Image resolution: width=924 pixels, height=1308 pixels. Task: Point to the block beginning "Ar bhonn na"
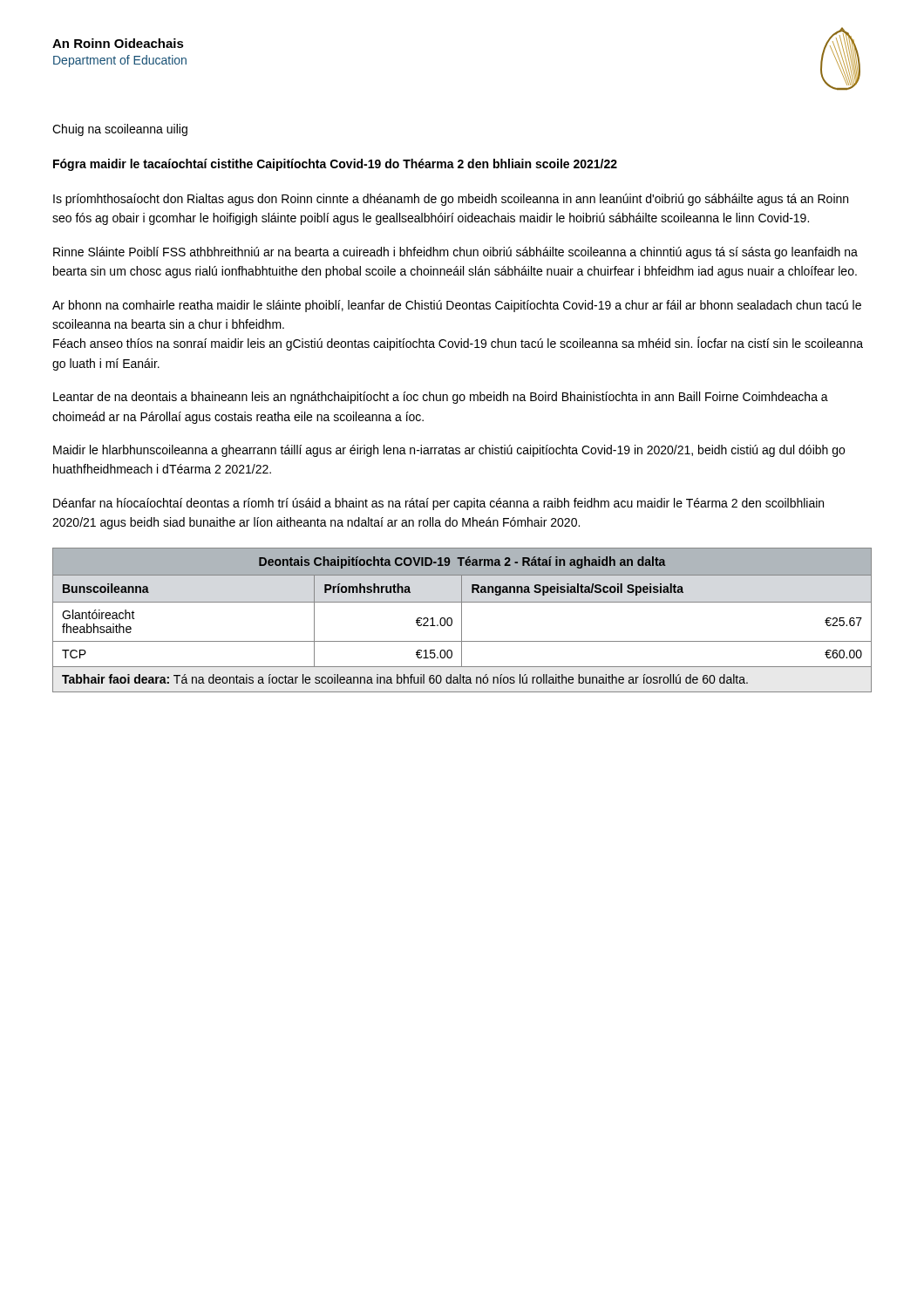pyautogui.click(x=458, y=334)
